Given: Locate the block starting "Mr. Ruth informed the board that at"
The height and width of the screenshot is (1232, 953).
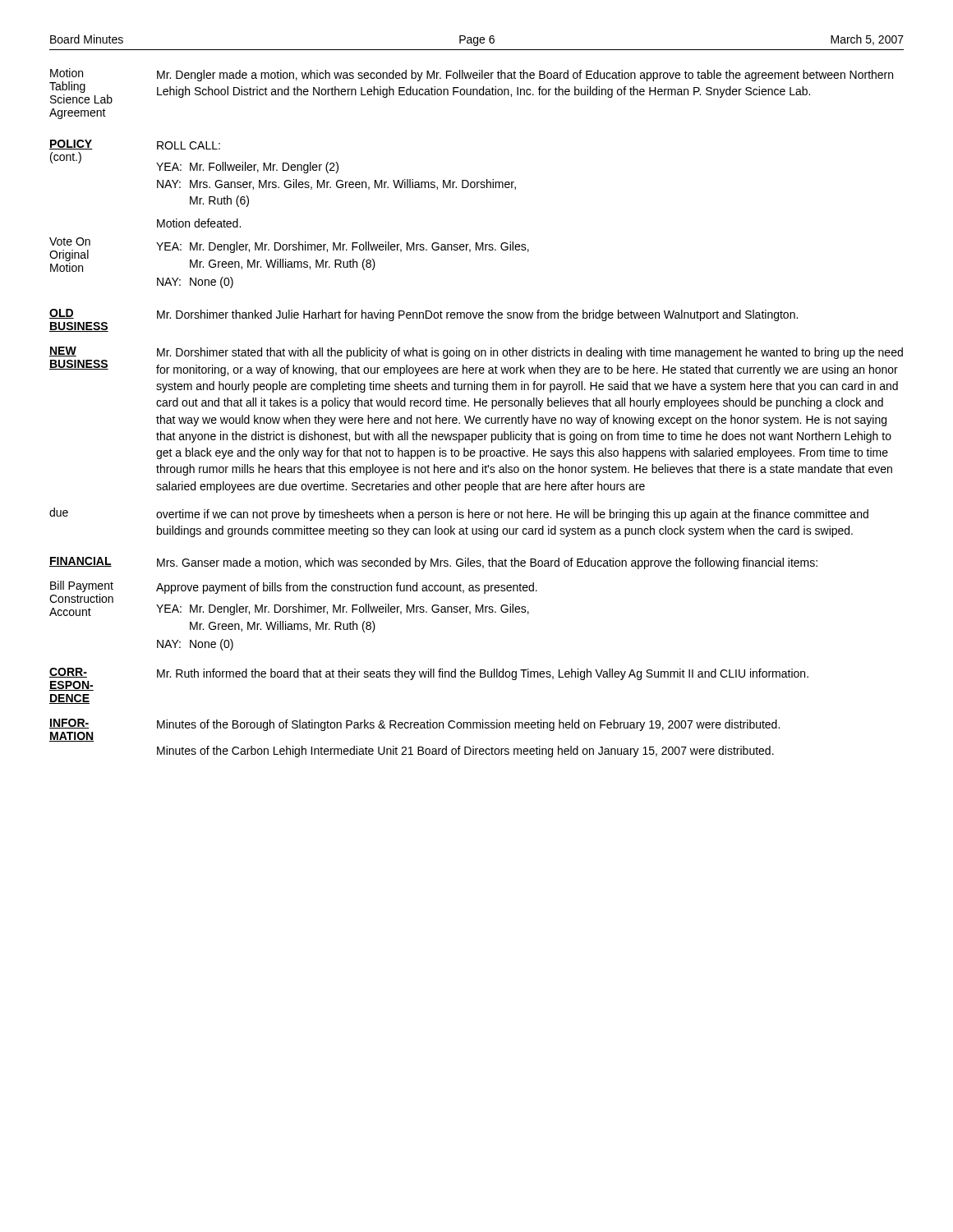Looking at the screenshot, I should coord(483,674).
